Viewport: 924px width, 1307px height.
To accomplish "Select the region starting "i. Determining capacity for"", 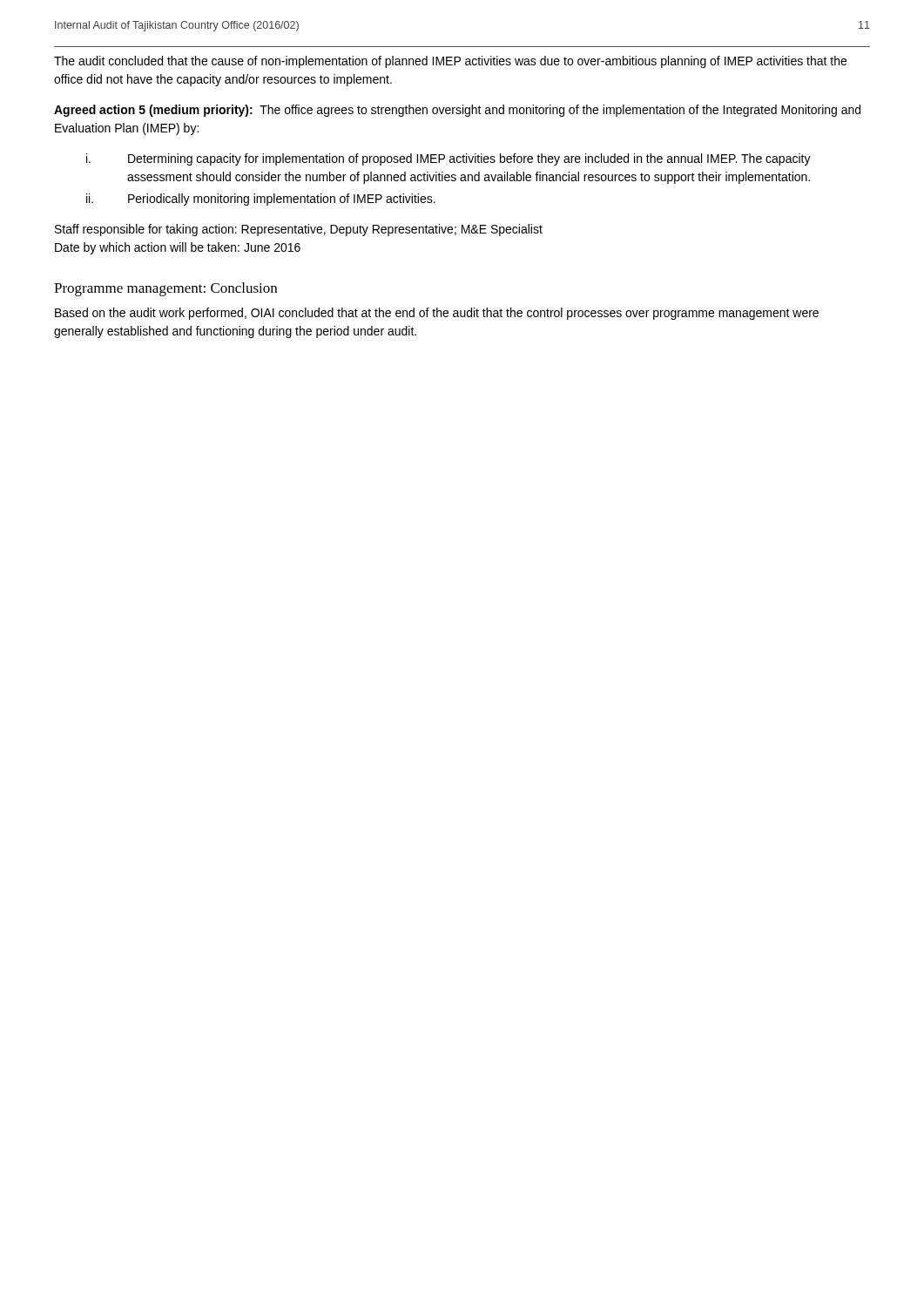I will (478, 168).
